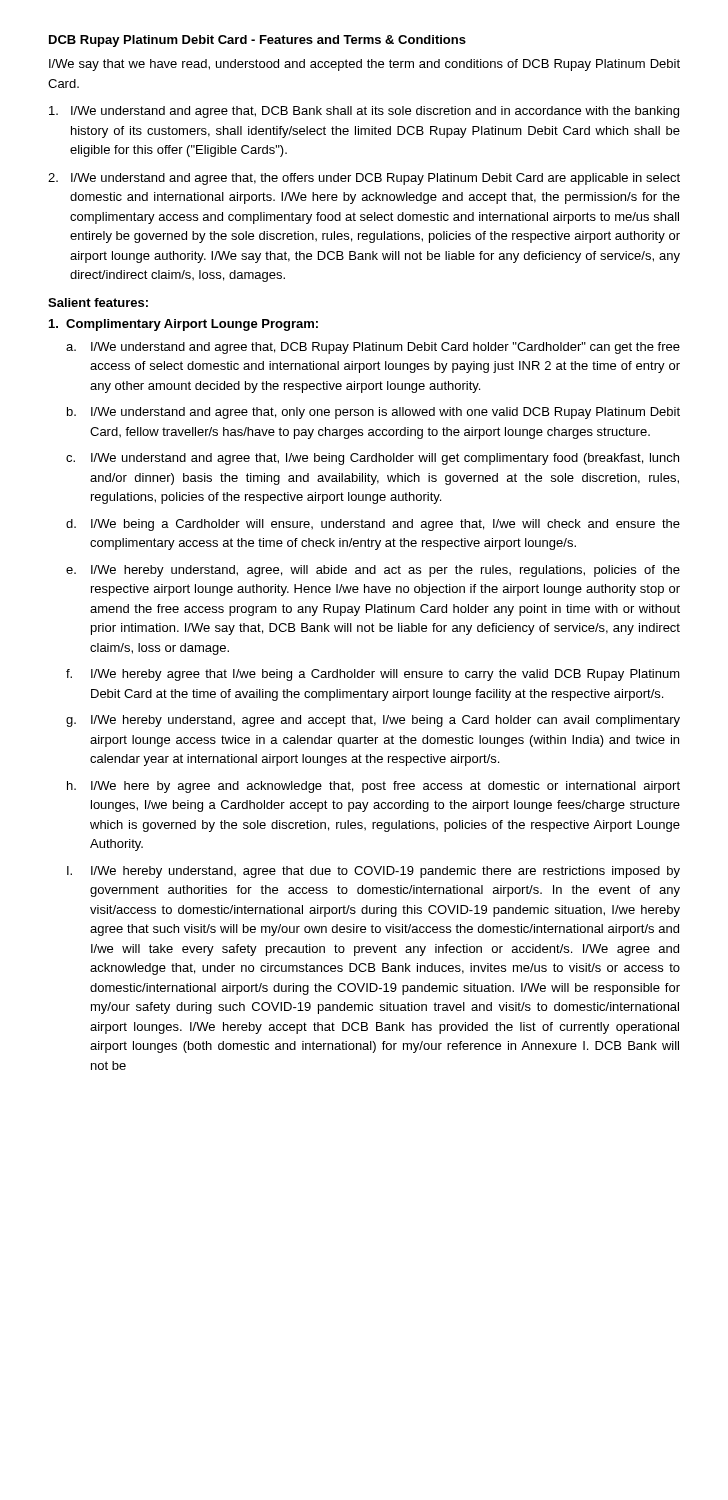The width and height of the screenshot is (728, 1500).
Task: Locate the text block starting "I. I/We hereby understand, agree that"
Action: coord(373,968)
